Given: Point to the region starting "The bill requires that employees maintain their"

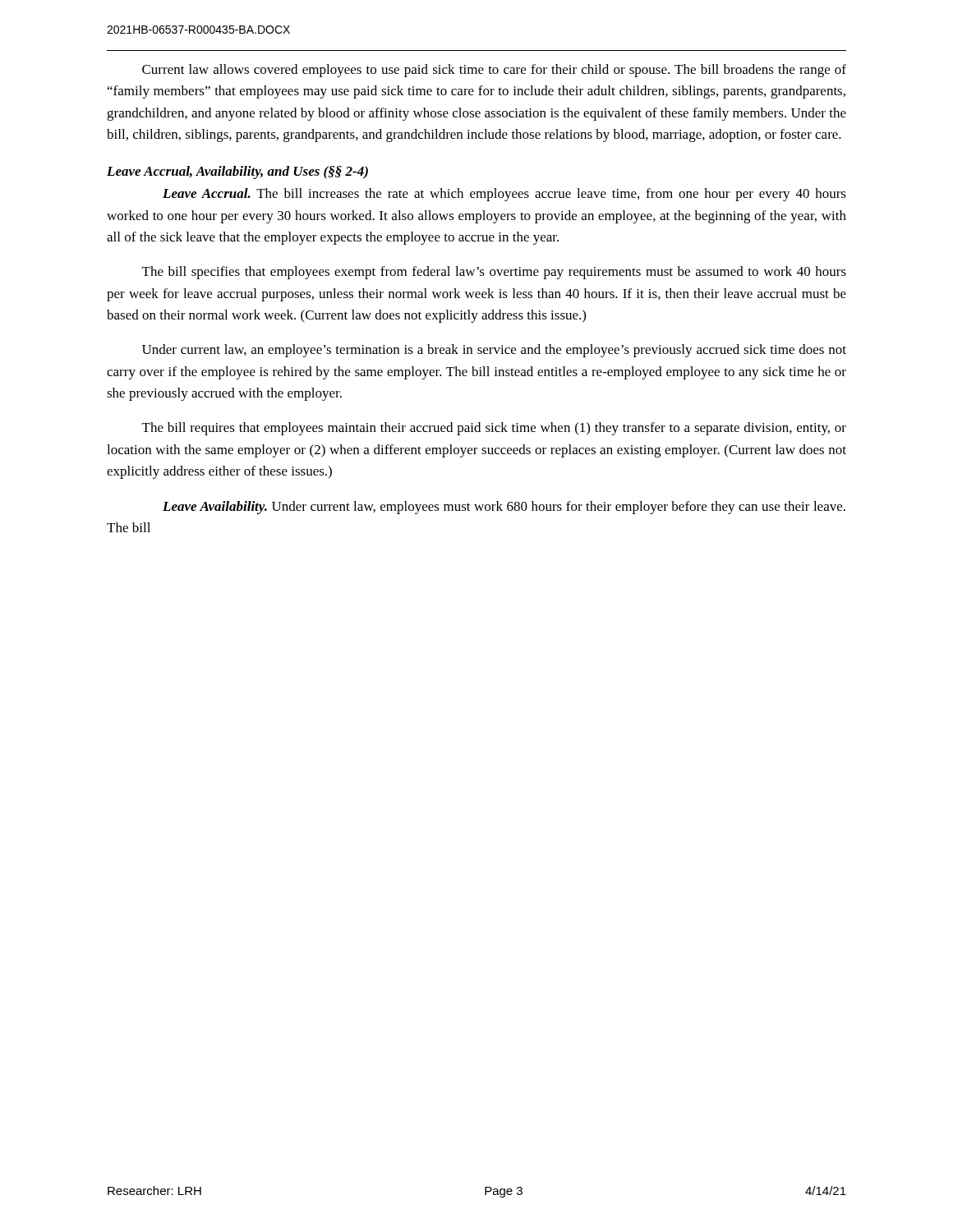Looking at the screenshot, I should coord(476,450).
